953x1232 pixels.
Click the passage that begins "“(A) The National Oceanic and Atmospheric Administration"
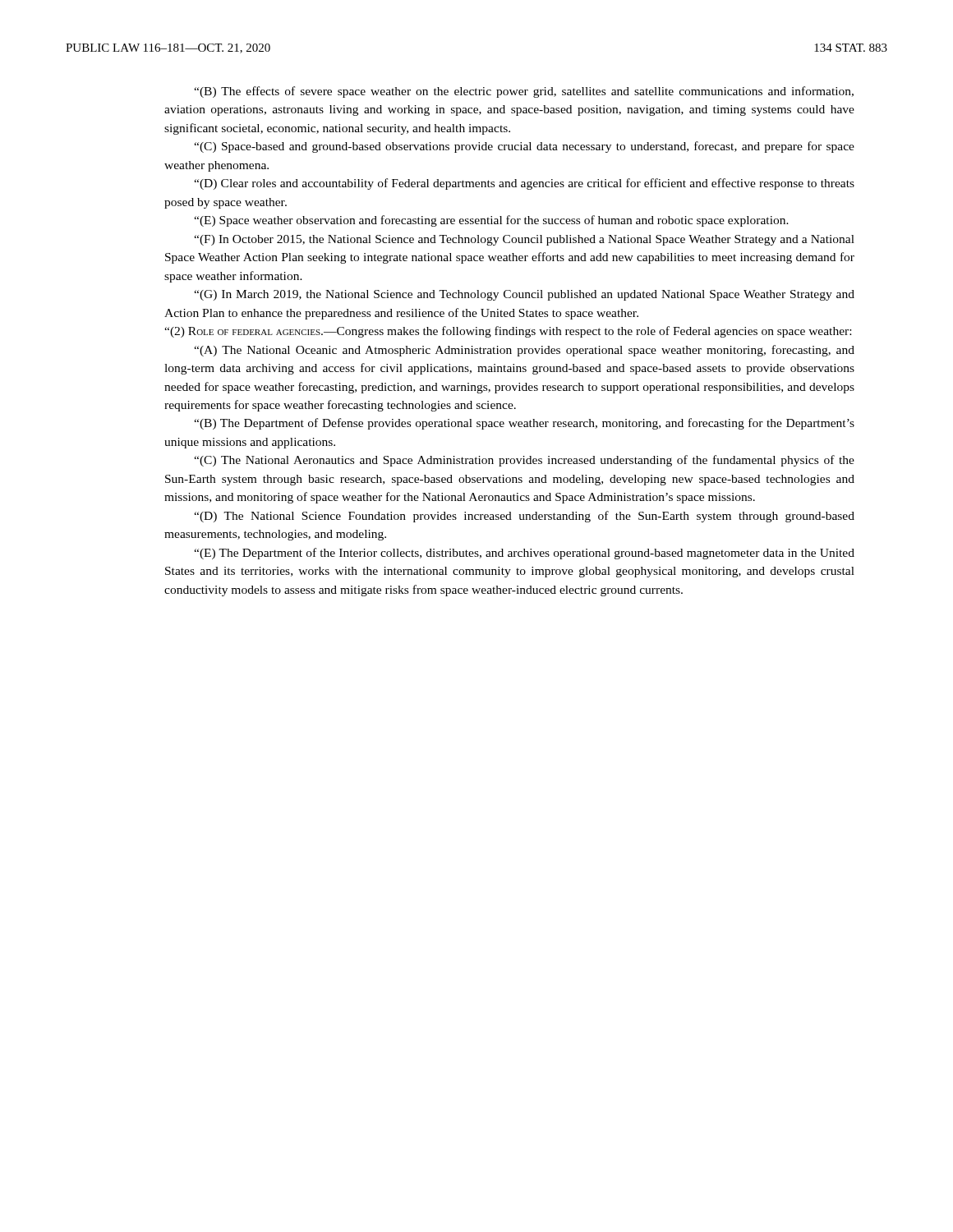(509, 377)
